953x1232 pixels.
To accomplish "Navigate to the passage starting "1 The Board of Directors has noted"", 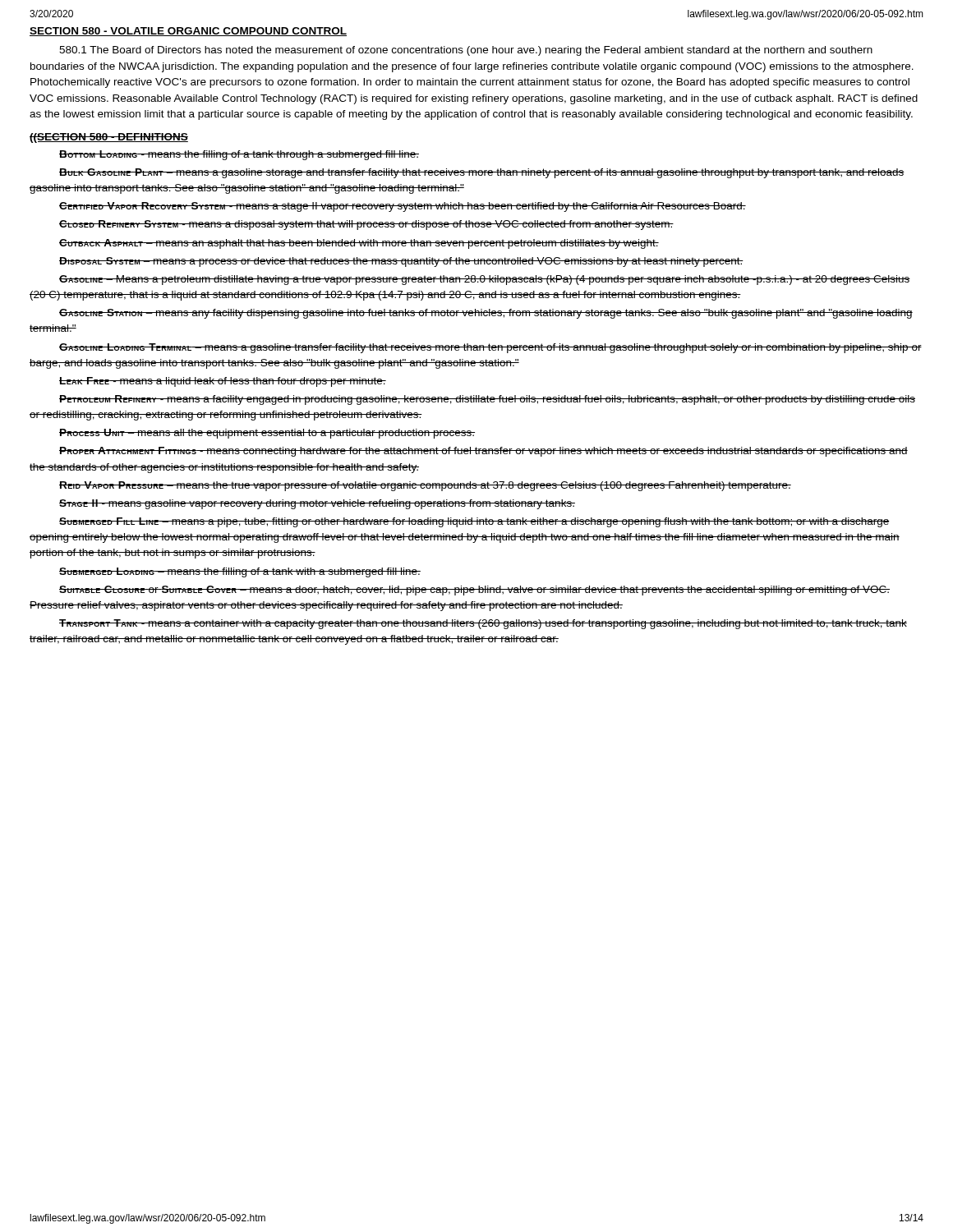I will (x=474, y=82).
